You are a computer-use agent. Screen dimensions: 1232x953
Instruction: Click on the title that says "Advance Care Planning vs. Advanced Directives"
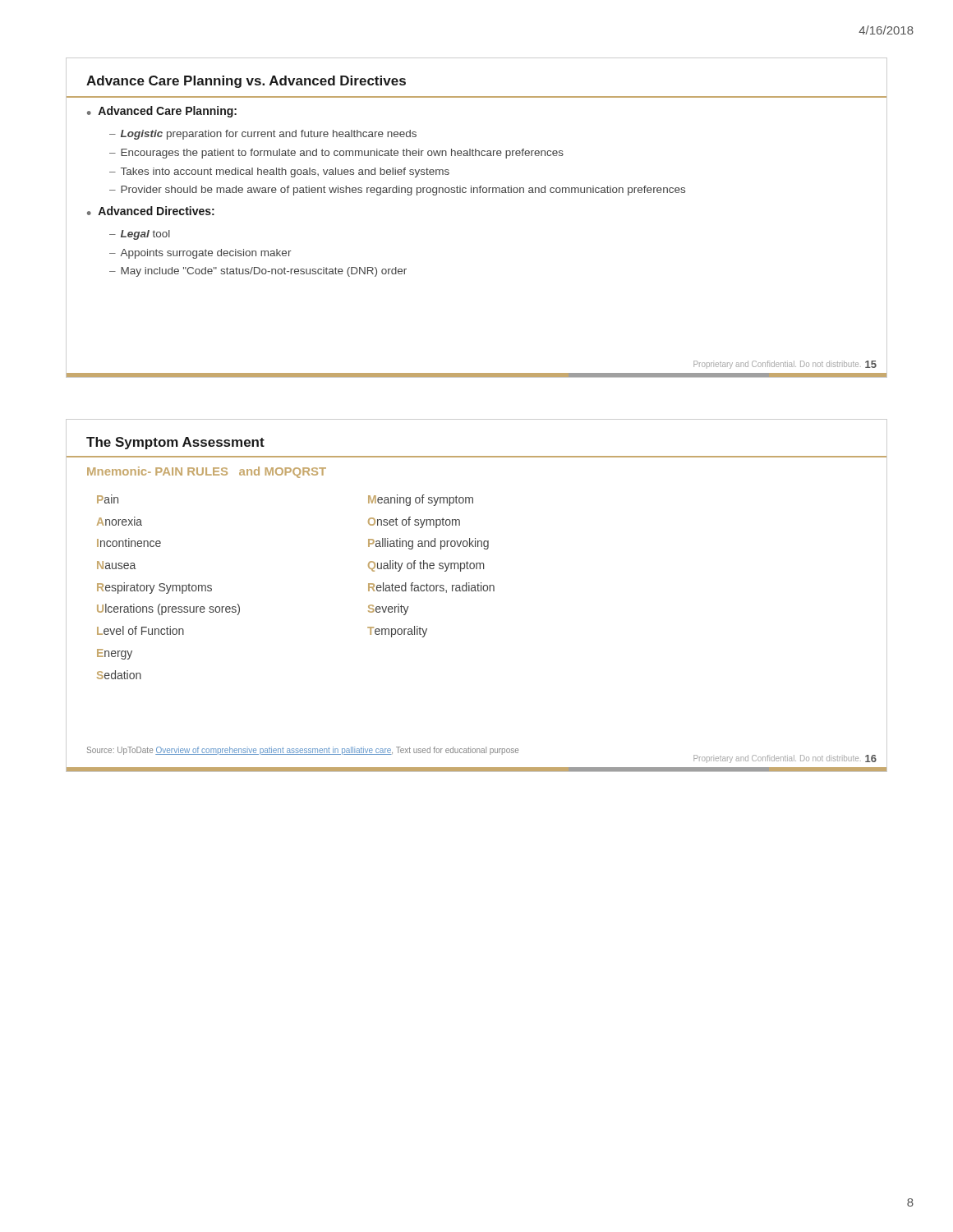246,81
